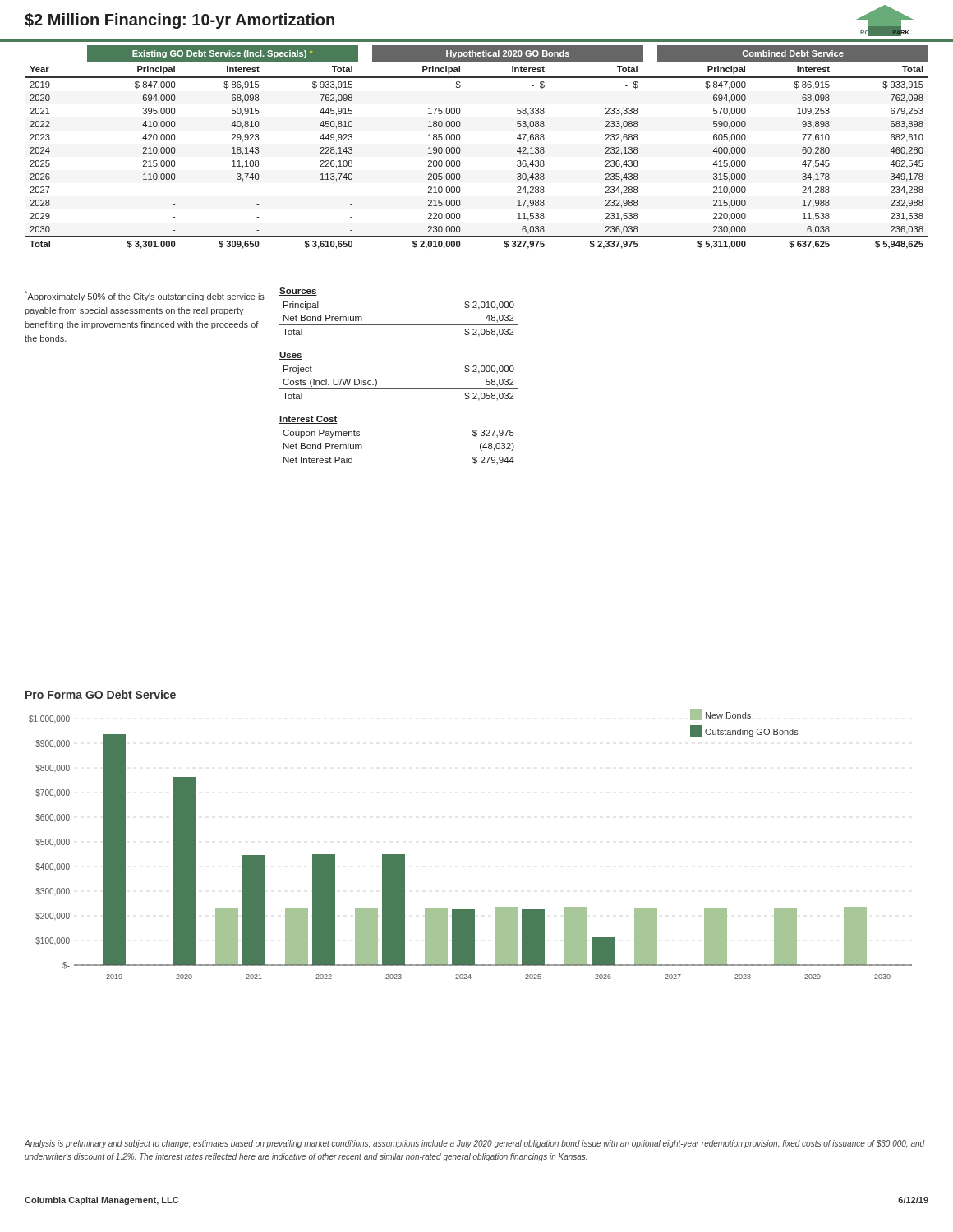Select the table that reads "$ 933,915"

tap(476, 148)
